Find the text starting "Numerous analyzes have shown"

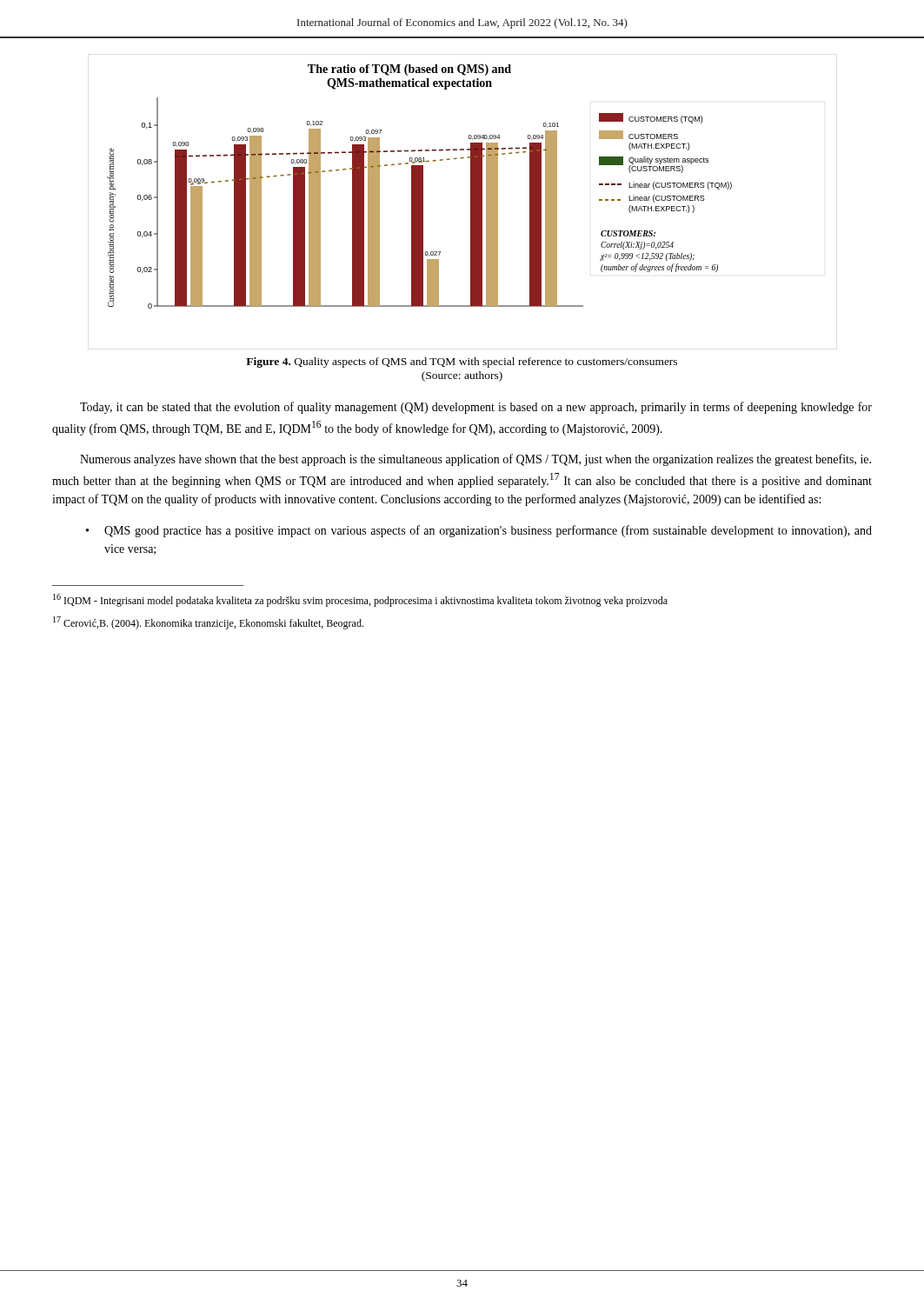click(x=462, y=479)
